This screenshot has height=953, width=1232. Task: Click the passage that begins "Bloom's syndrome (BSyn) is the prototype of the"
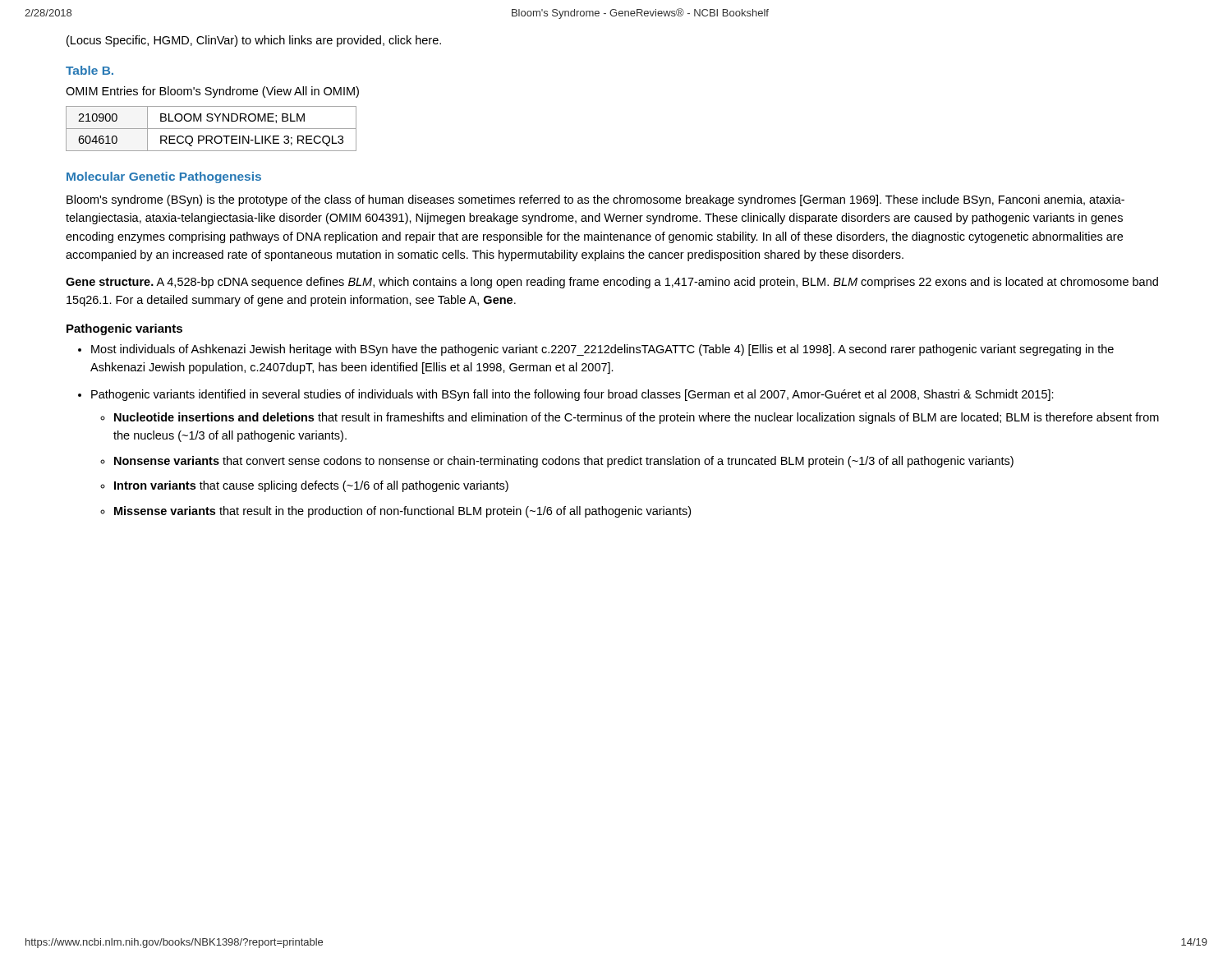pos(616,227)
